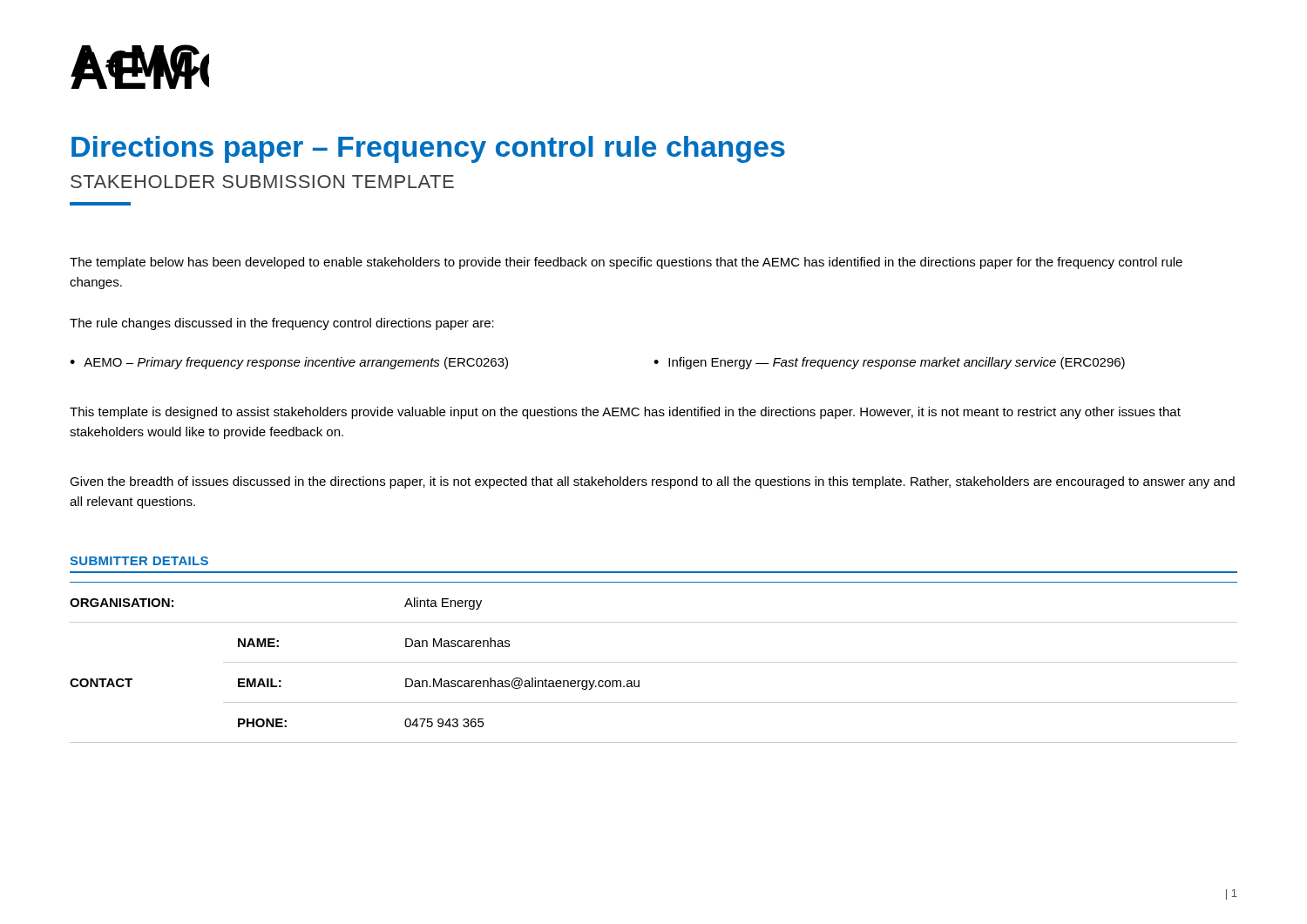This screenshot has height=924, width=1307.
Task: Click on the table containing "0475 943 365"
Action: [654, 662]
